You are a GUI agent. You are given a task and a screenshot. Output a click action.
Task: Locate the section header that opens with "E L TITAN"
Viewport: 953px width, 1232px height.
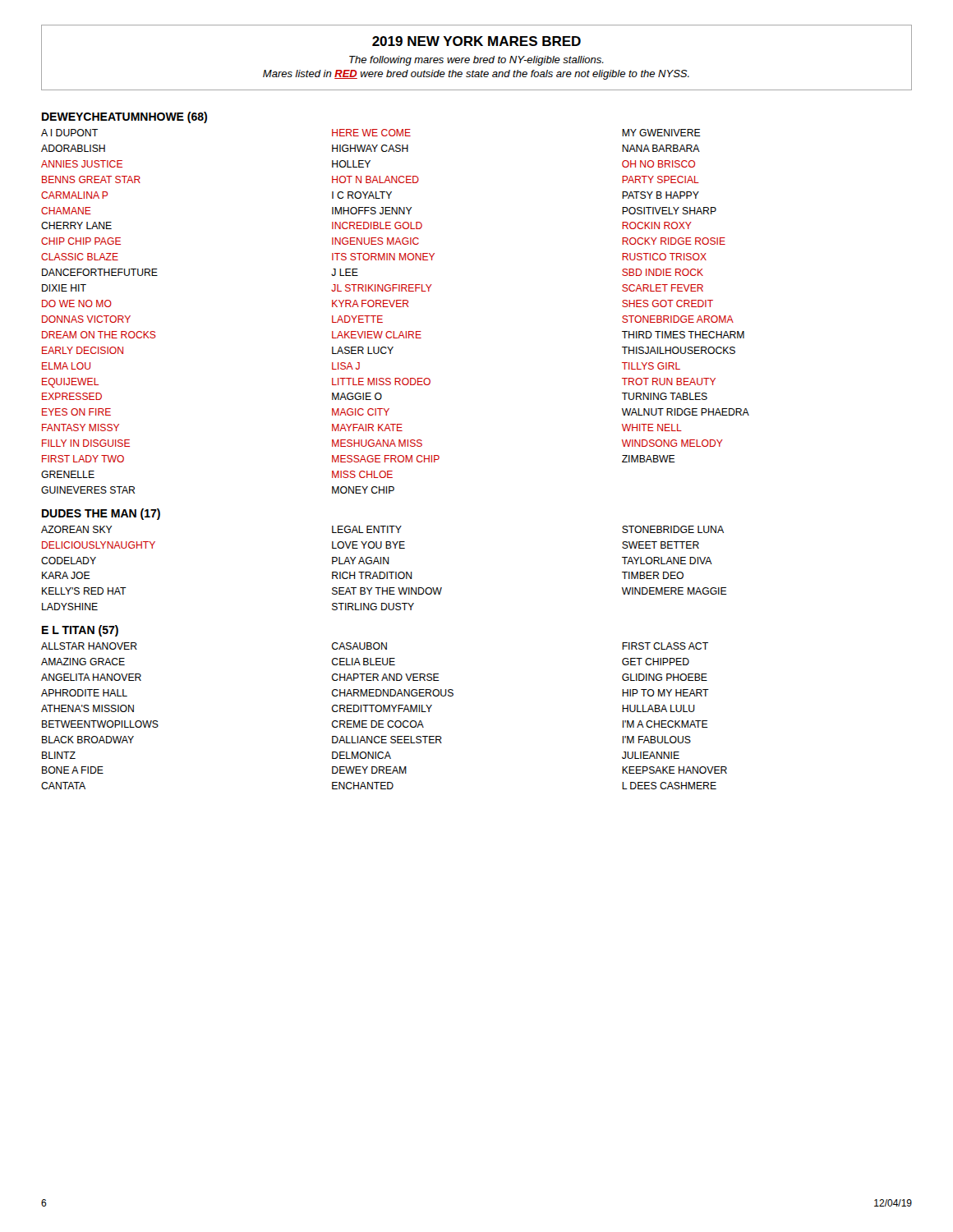[80, 630]
